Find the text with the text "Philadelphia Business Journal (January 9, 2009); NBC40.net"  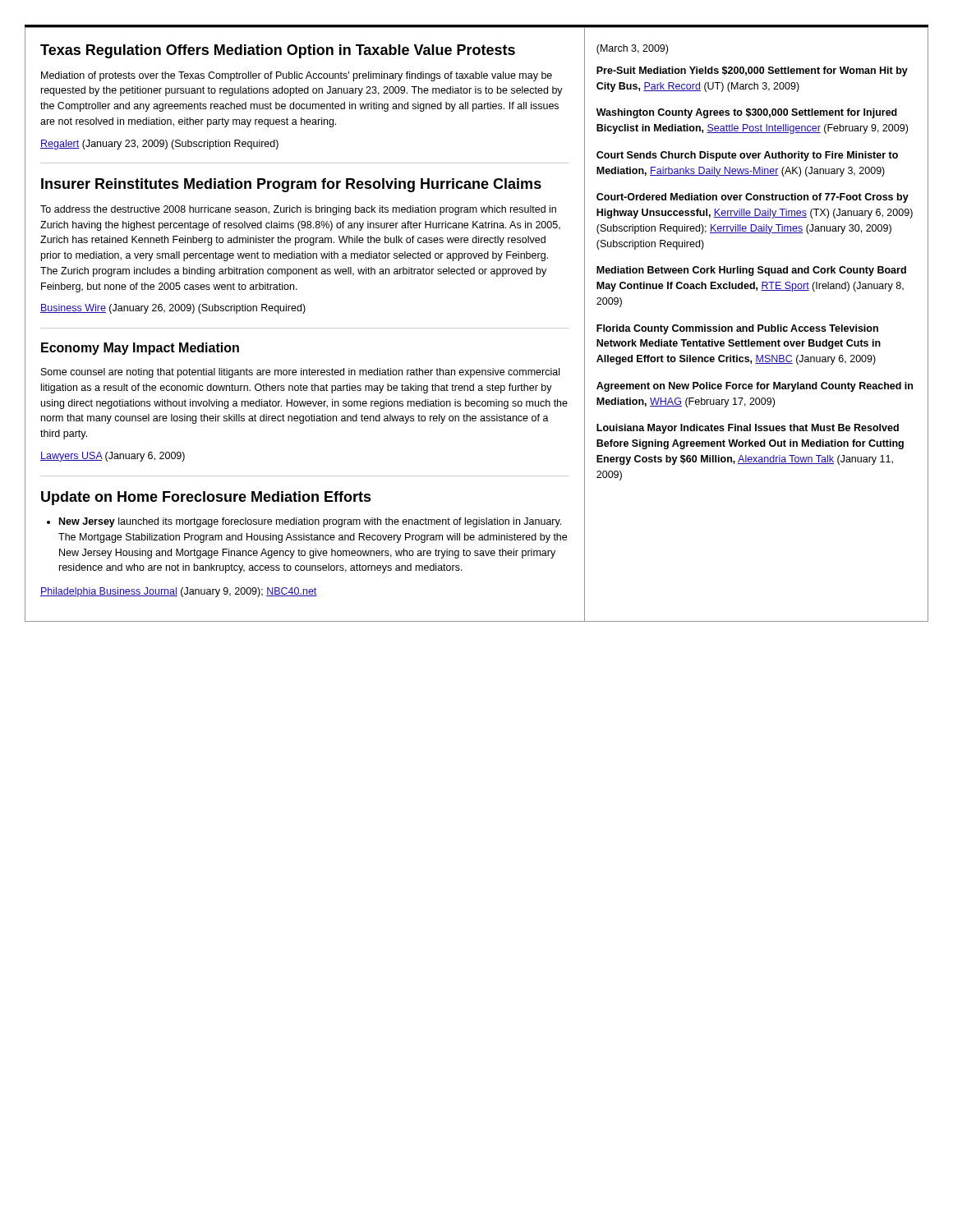point(305,592)
